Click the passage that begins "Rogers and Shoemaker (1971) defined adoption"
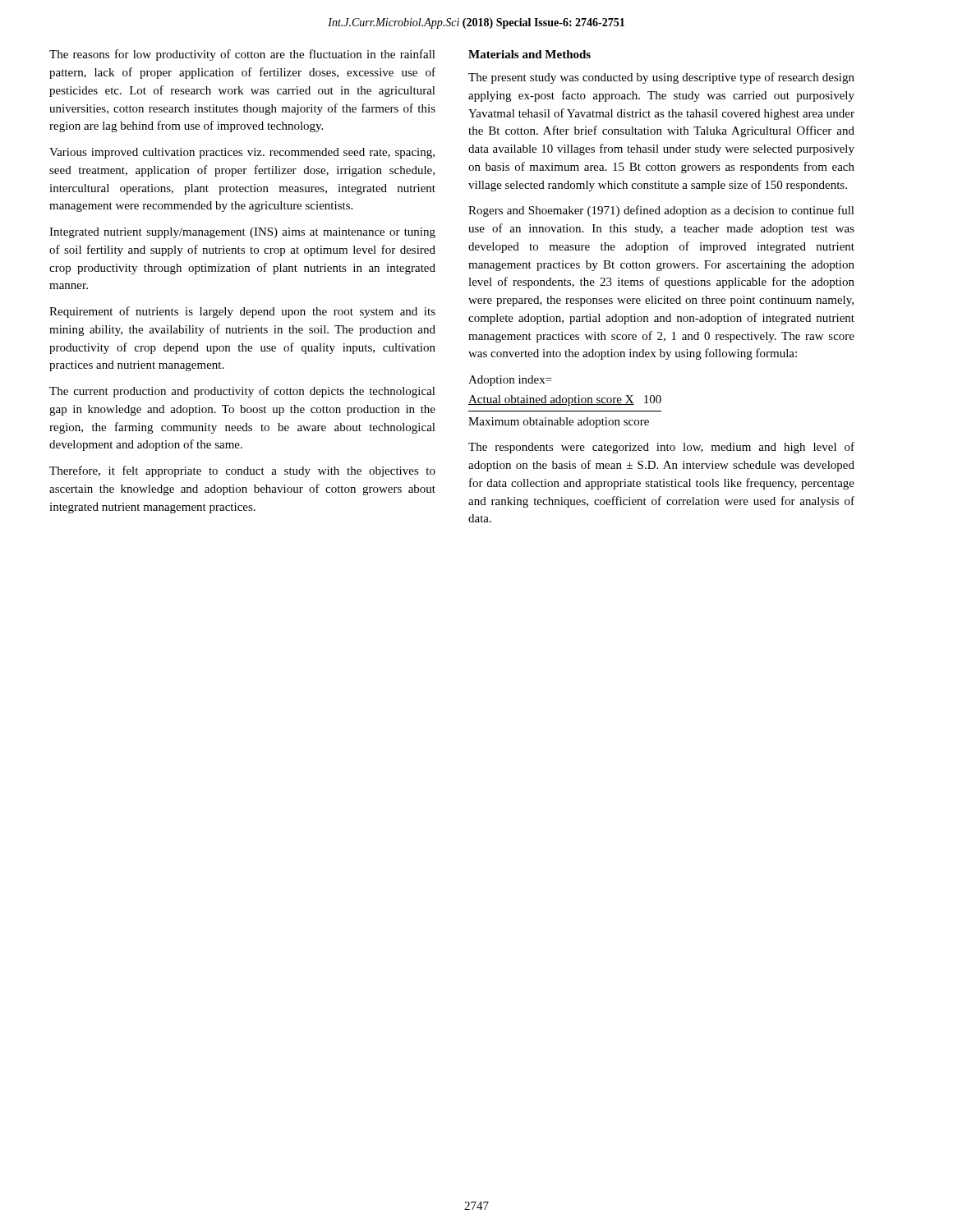The height and width of the screenshot is (1232, 953). (661, 282)
